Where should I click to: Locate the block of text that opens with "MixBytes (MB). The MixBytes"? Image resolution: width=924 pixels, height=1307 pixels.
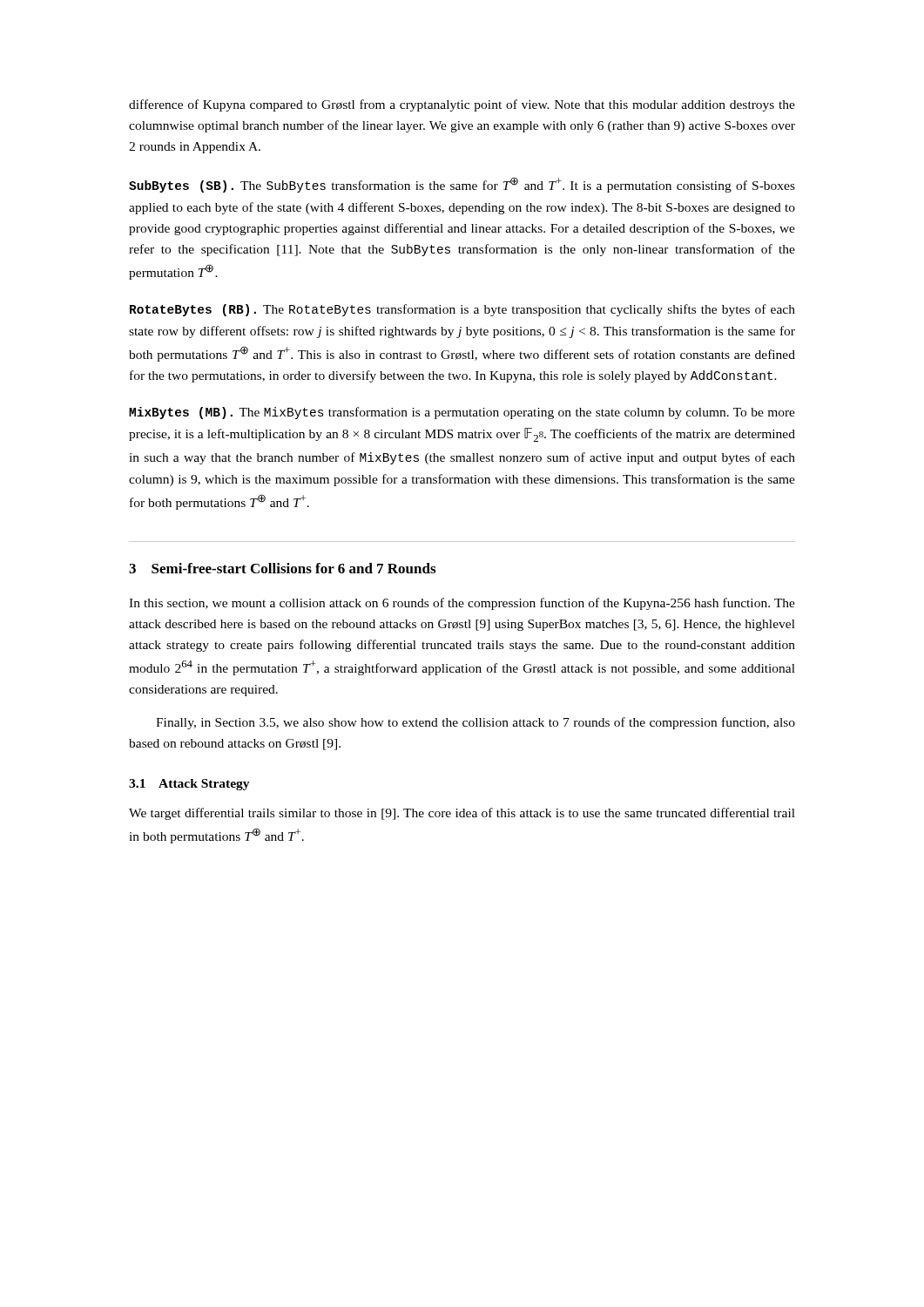pyautogui.click(x=462, y=458)
